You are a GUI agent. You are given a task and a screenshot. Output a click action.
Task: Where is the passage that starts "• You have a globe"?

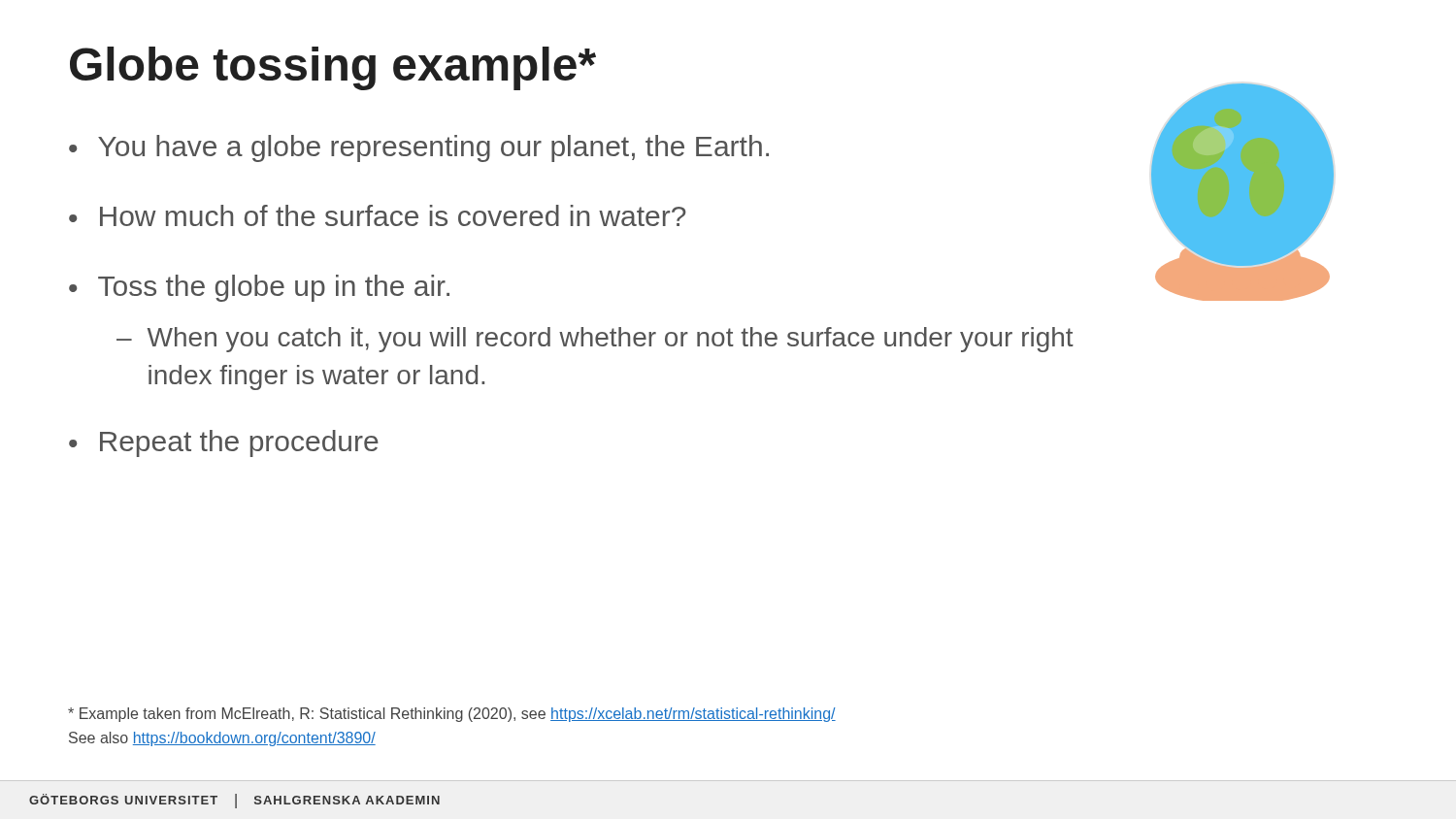(420, 148)
